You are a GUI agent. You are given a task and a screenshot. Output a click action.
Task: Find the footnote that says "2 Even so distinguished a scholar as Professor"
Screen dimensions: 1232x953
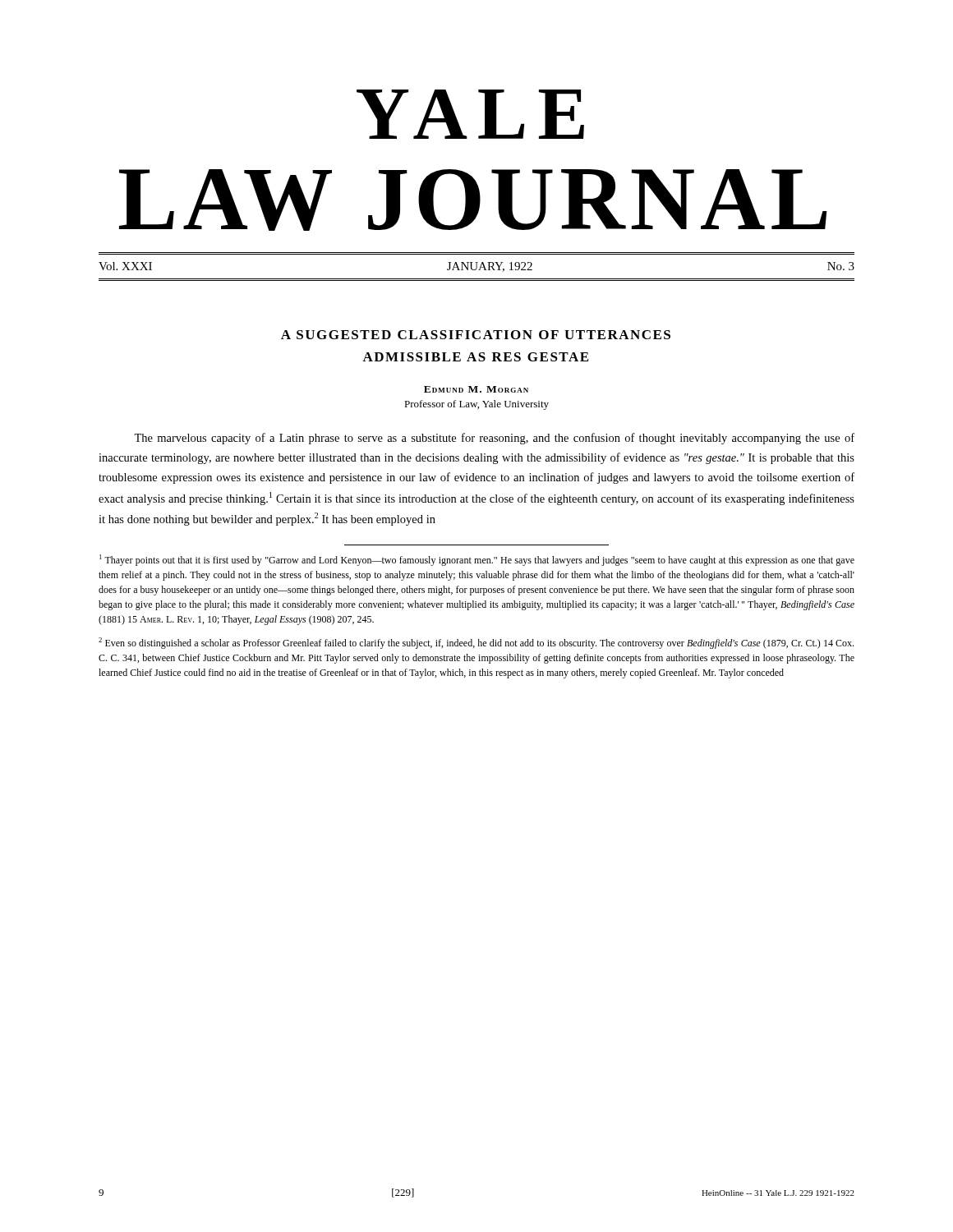tap(476, 658)
